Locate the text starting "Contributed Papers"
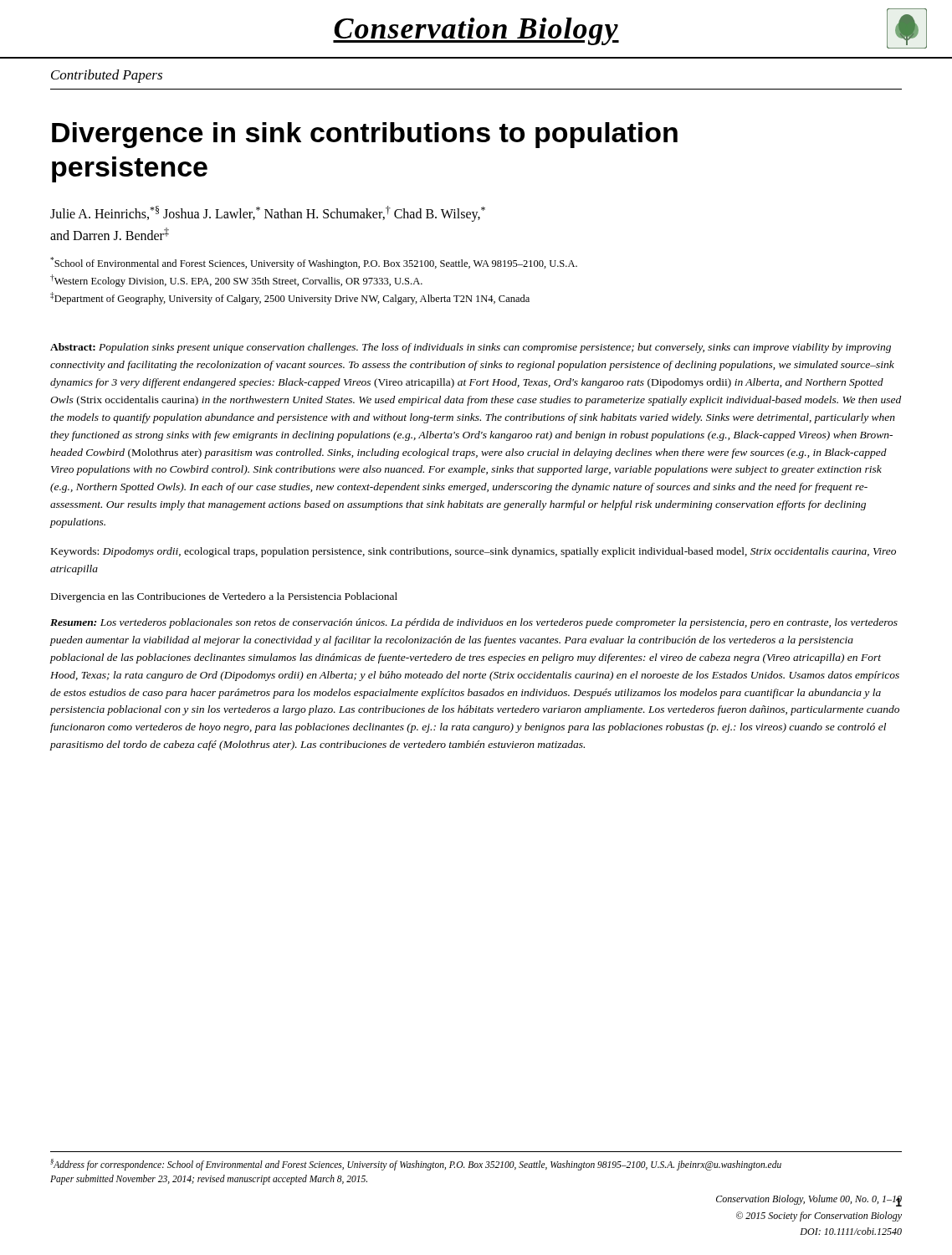The image size is (952, 1255). [x=106, y=75]
